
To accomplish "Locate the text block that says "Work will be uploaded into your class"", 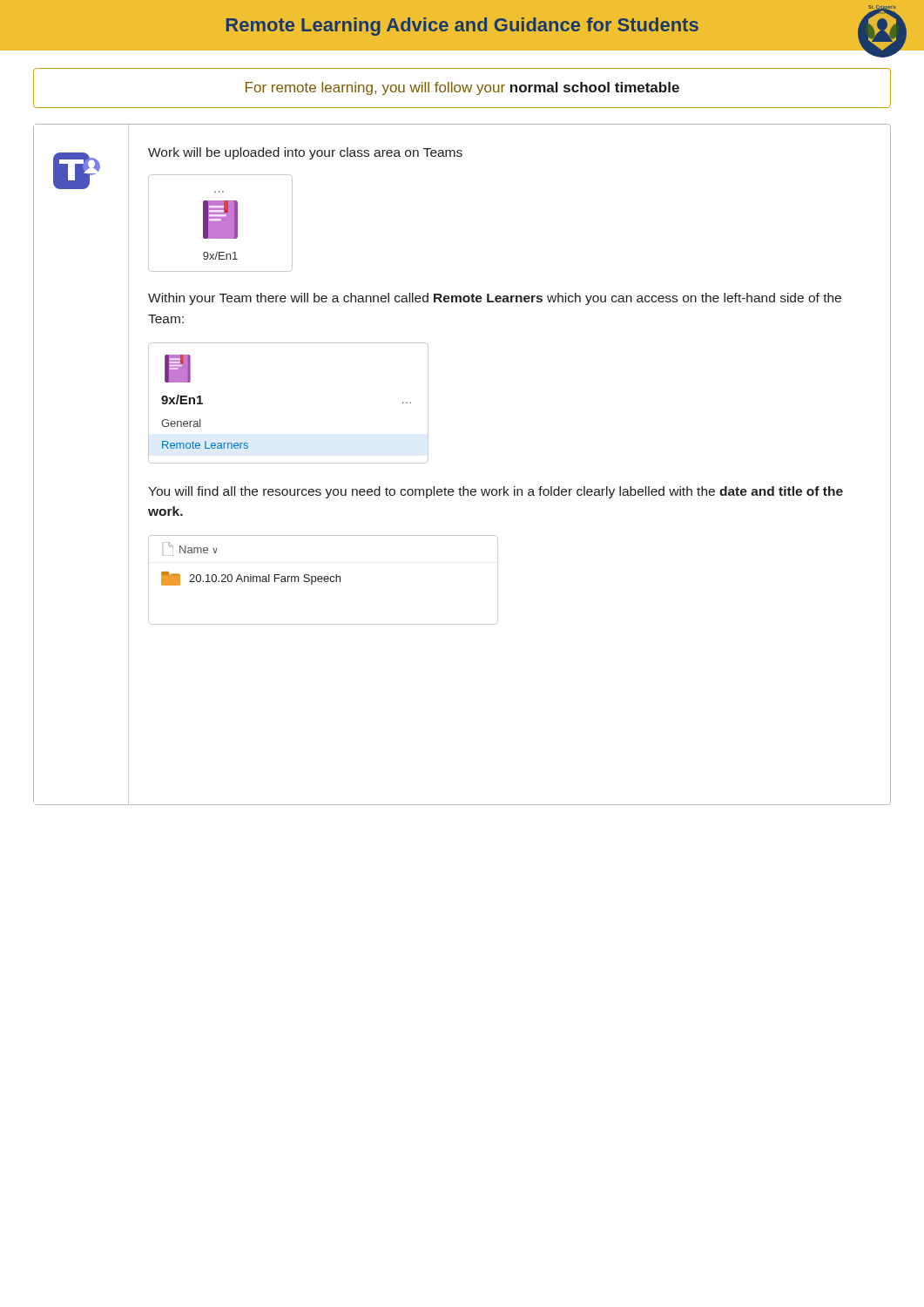I will pos(305,152).
